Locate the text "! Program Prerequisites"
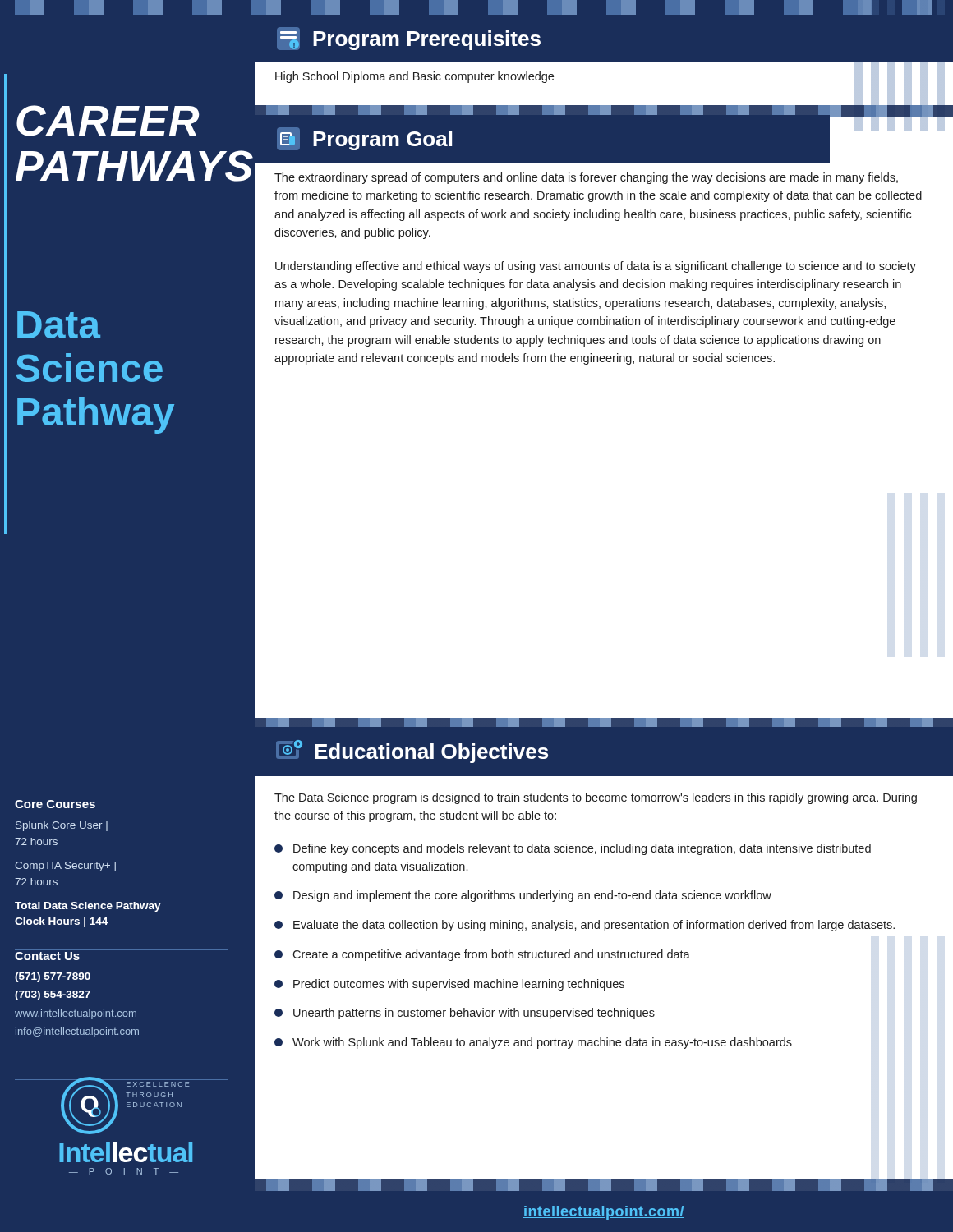Viewport: 953px width, 1232px height. click(408, 39)
